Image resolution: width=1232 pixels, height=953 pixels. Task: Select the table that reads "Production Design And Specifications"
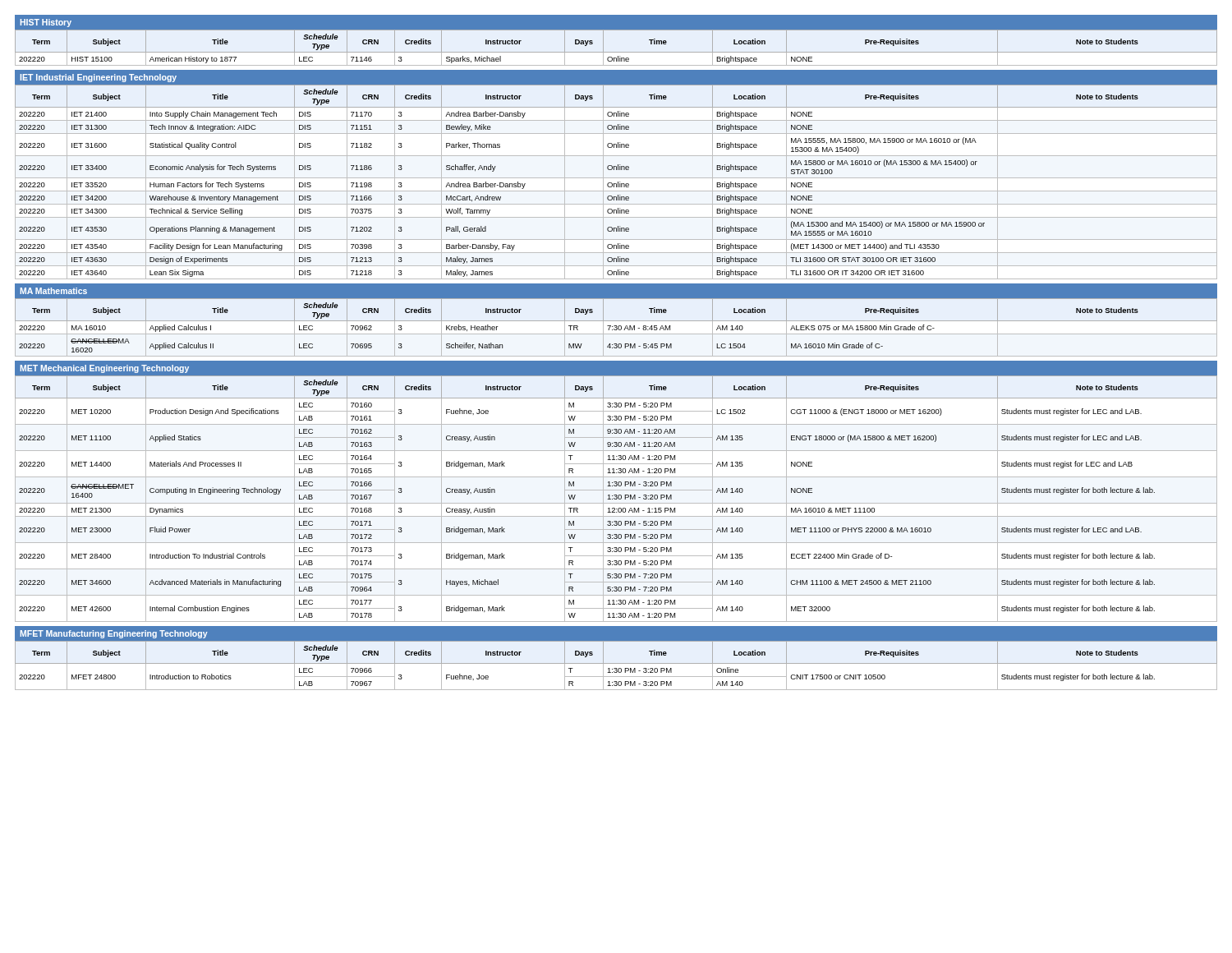(x=616, y=499)
